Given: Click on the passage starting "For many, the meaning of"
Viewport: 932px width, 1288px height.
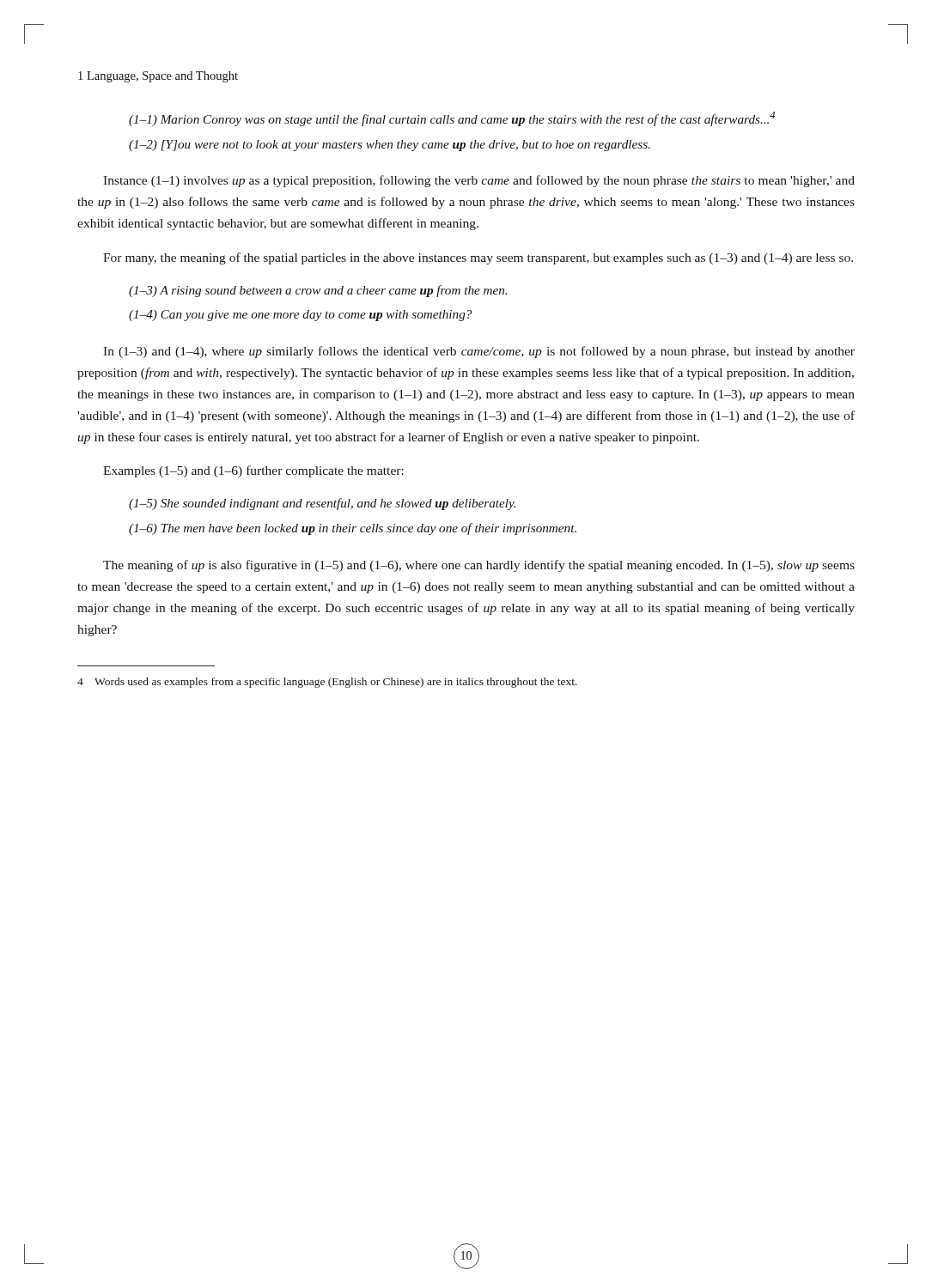Looking at the screenshot, I should [478, 257].
